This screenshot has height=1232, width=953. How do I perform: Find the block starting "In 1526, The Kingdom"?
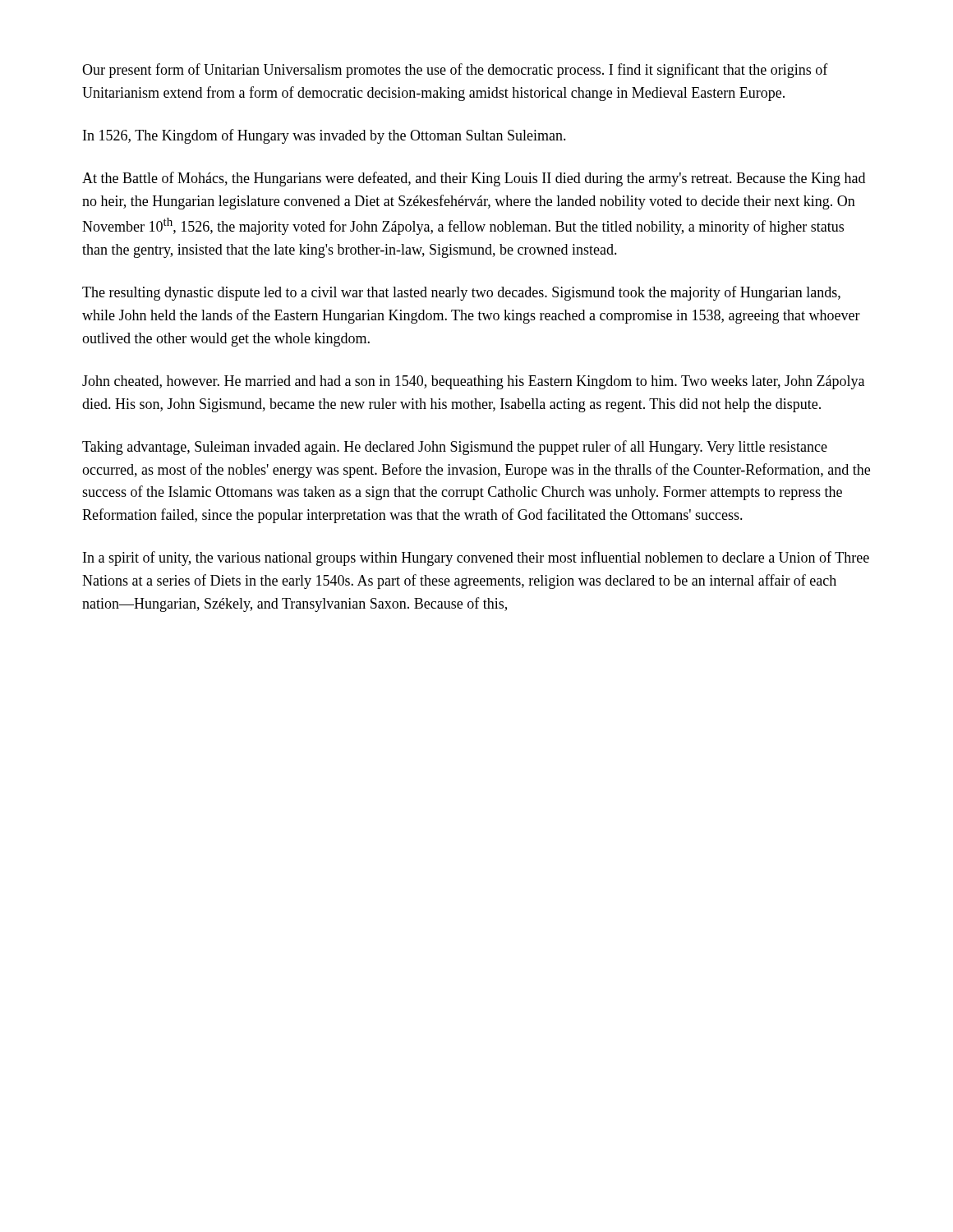pos(324,135)
